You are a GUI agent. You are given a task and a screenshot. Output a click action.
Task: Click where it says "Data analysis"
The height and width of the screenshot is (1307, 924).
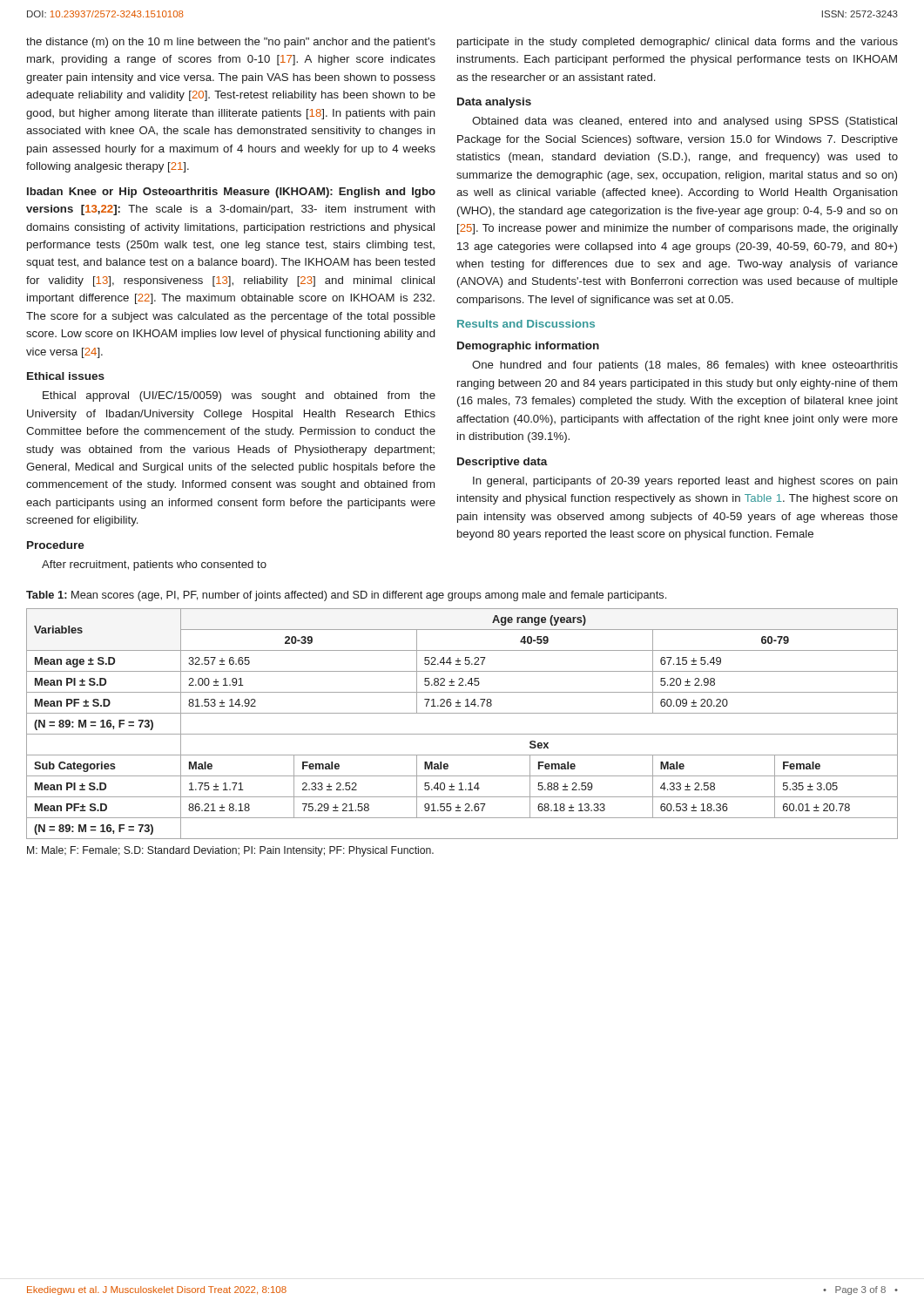click(494, 102)
